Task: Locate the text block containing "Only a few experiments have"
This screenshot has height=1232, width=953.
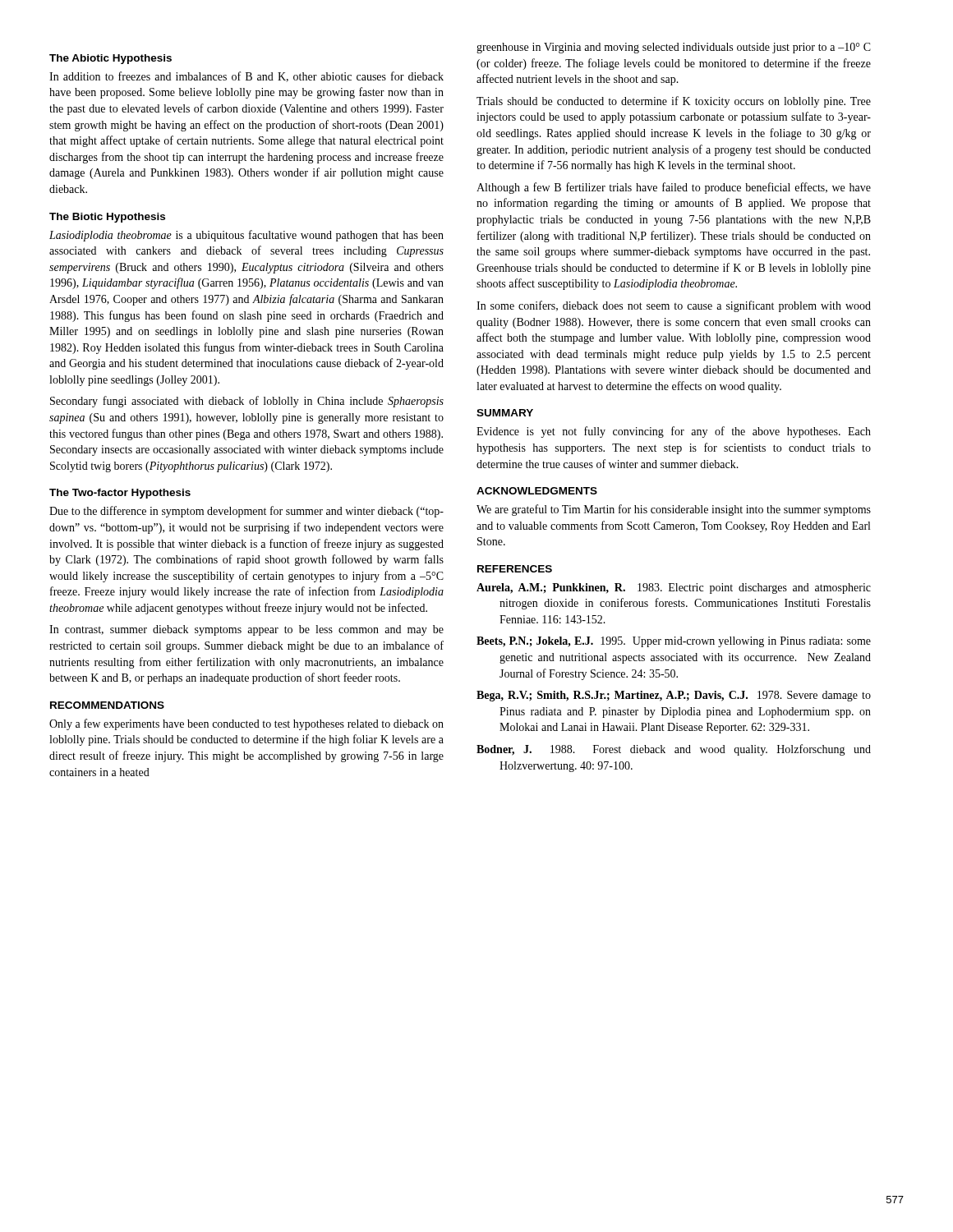Action: pos(246,748)
